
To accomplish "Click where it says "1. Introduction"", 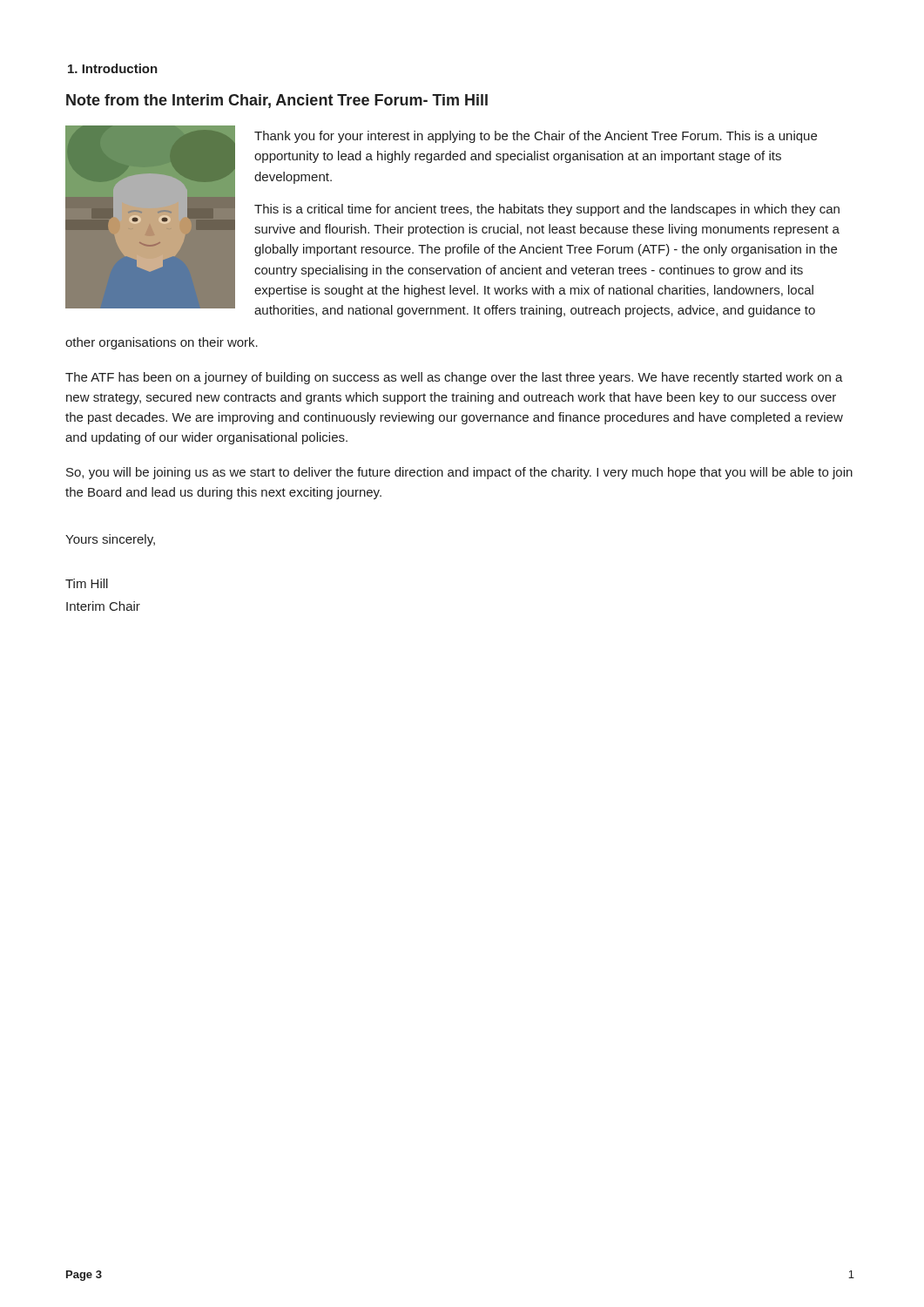I will point(112,68).
